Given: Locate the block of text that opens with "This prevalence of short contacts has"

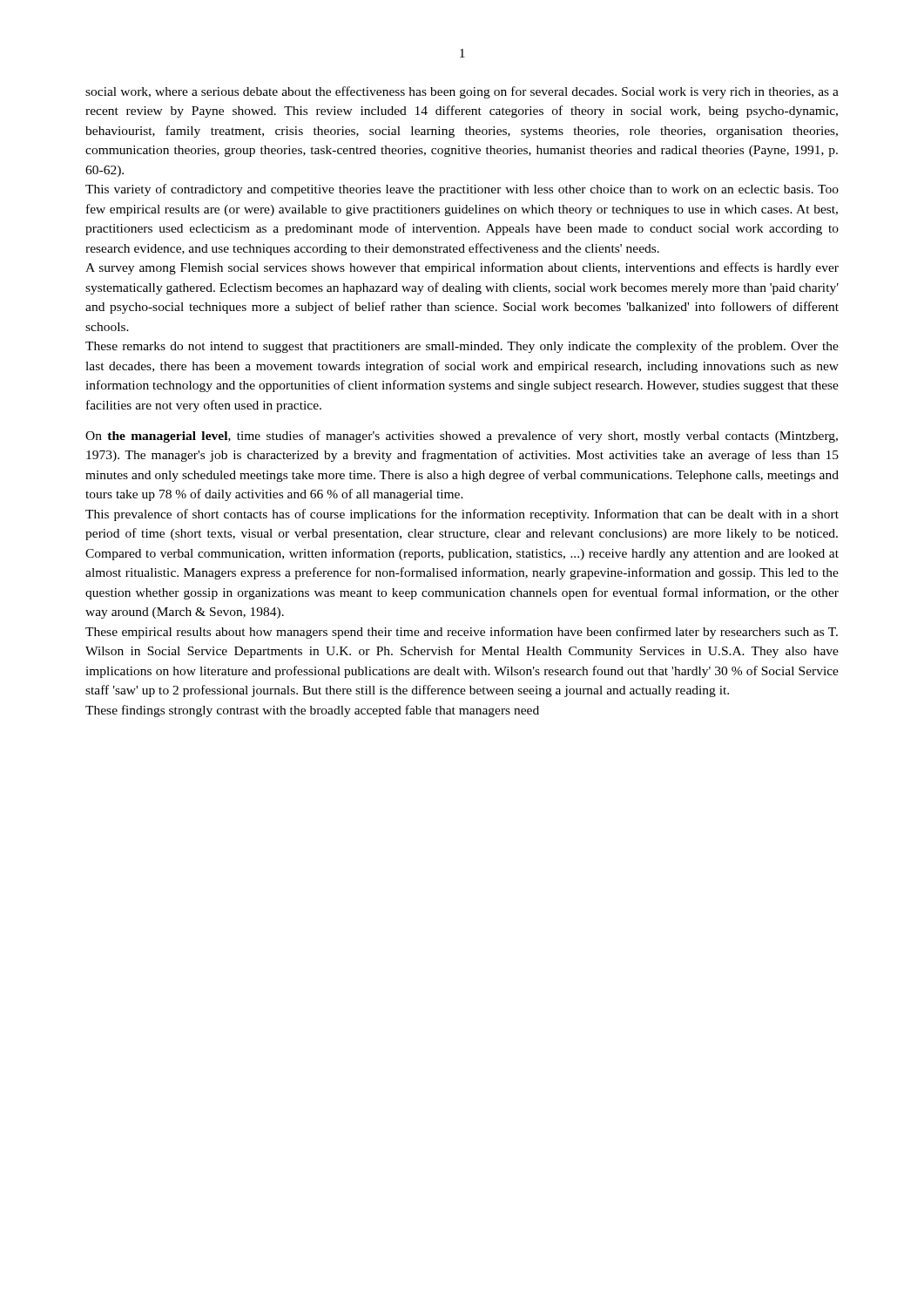Looking at the screenshot, I should click(x=462, y=563).
